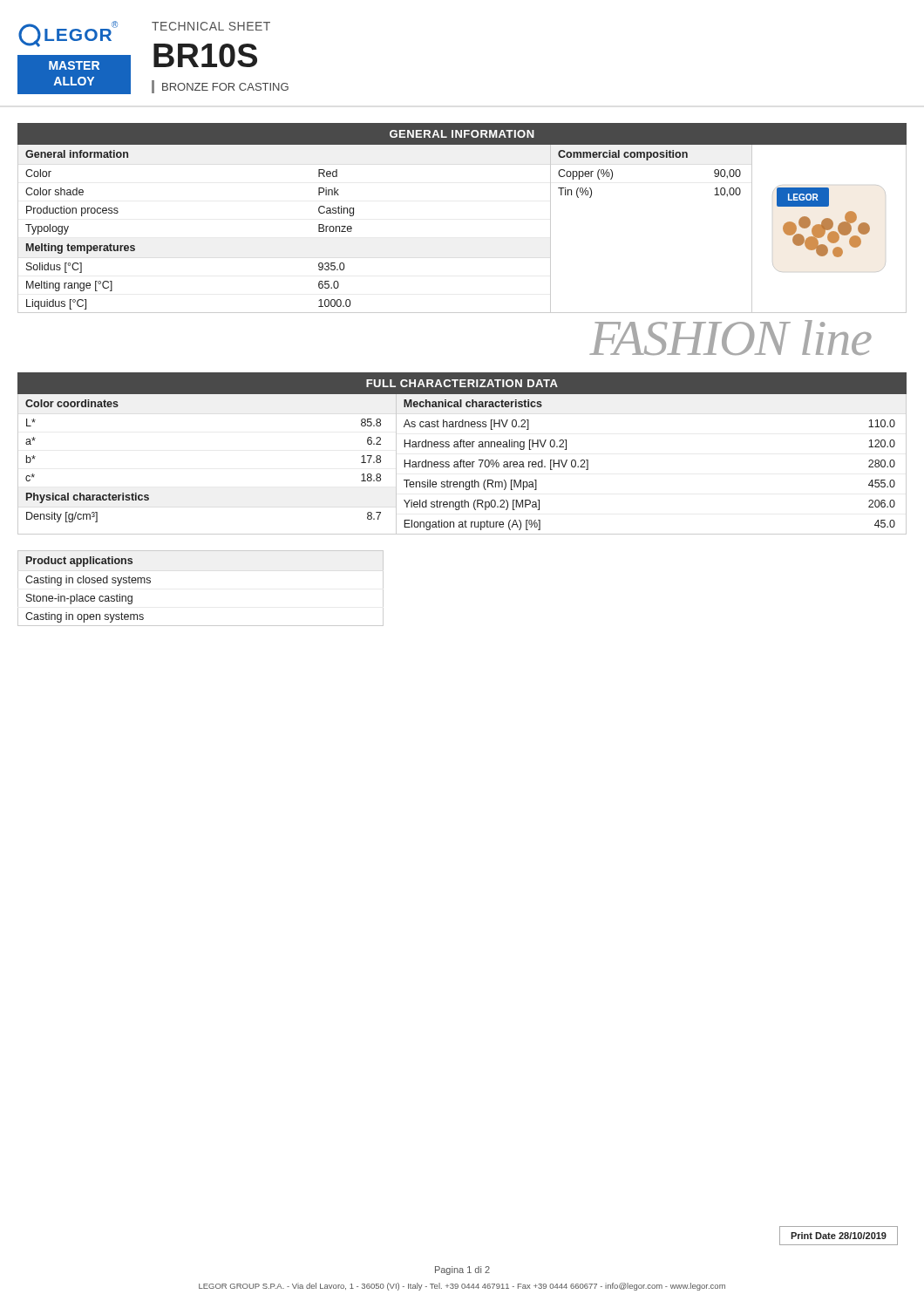The image size is (924, 1308).
Task: Navigate to the text starting "Print Date 28/10/2019"
Action: coord(839,1236)
